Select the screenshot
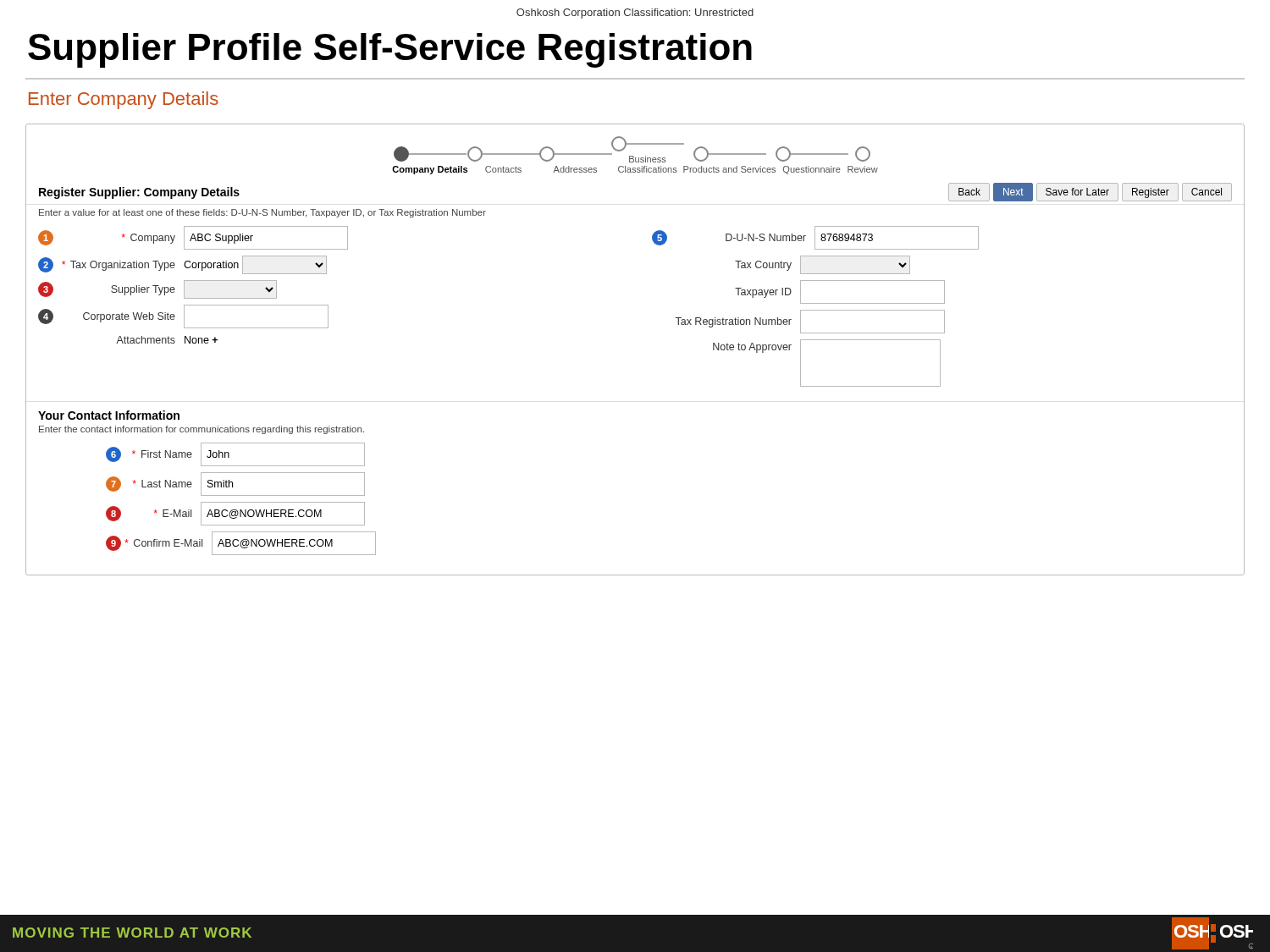 tap(635, 151)
